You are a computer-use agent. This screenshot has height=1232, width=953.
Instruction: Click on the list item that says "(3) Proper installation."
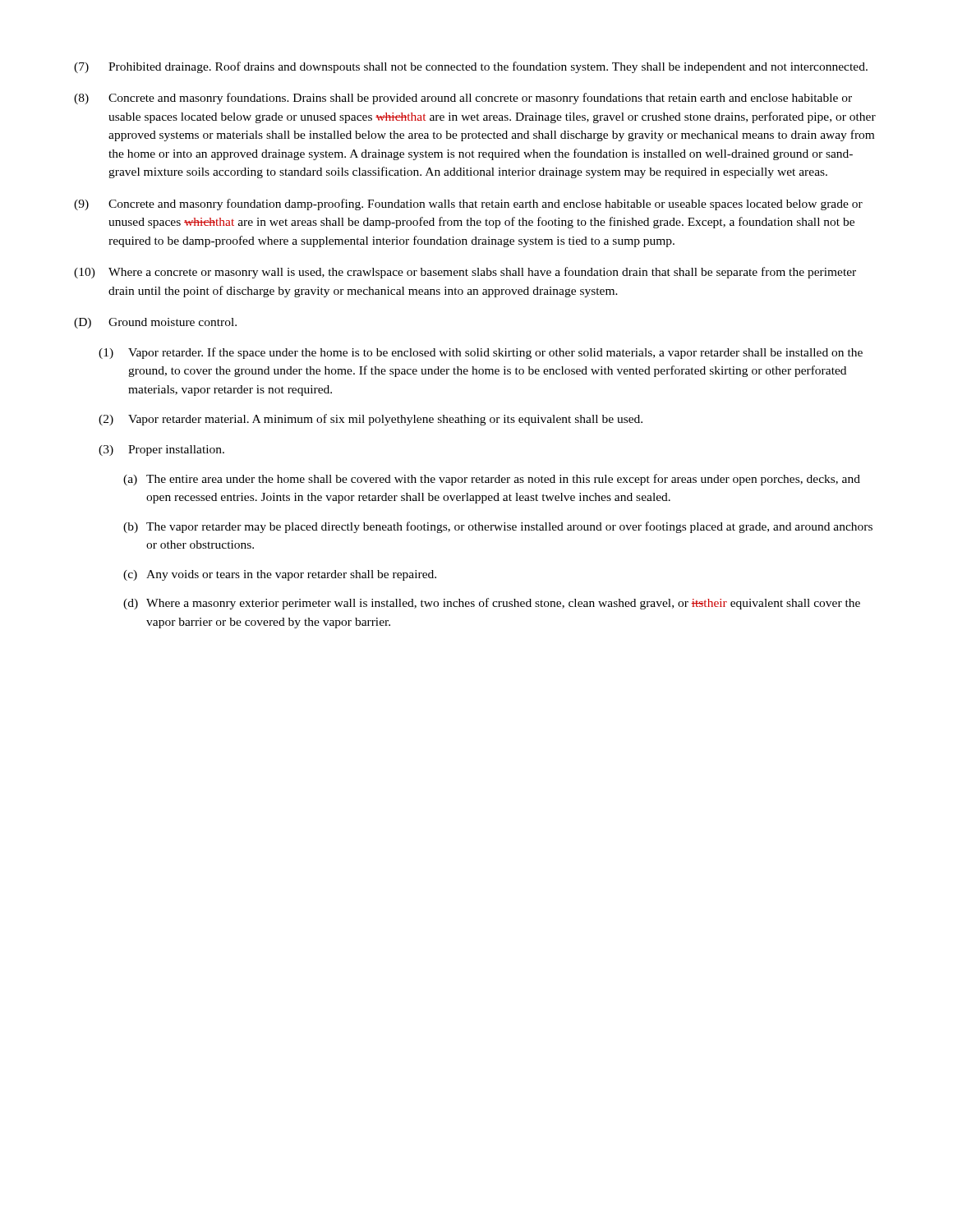click(161, 451)
